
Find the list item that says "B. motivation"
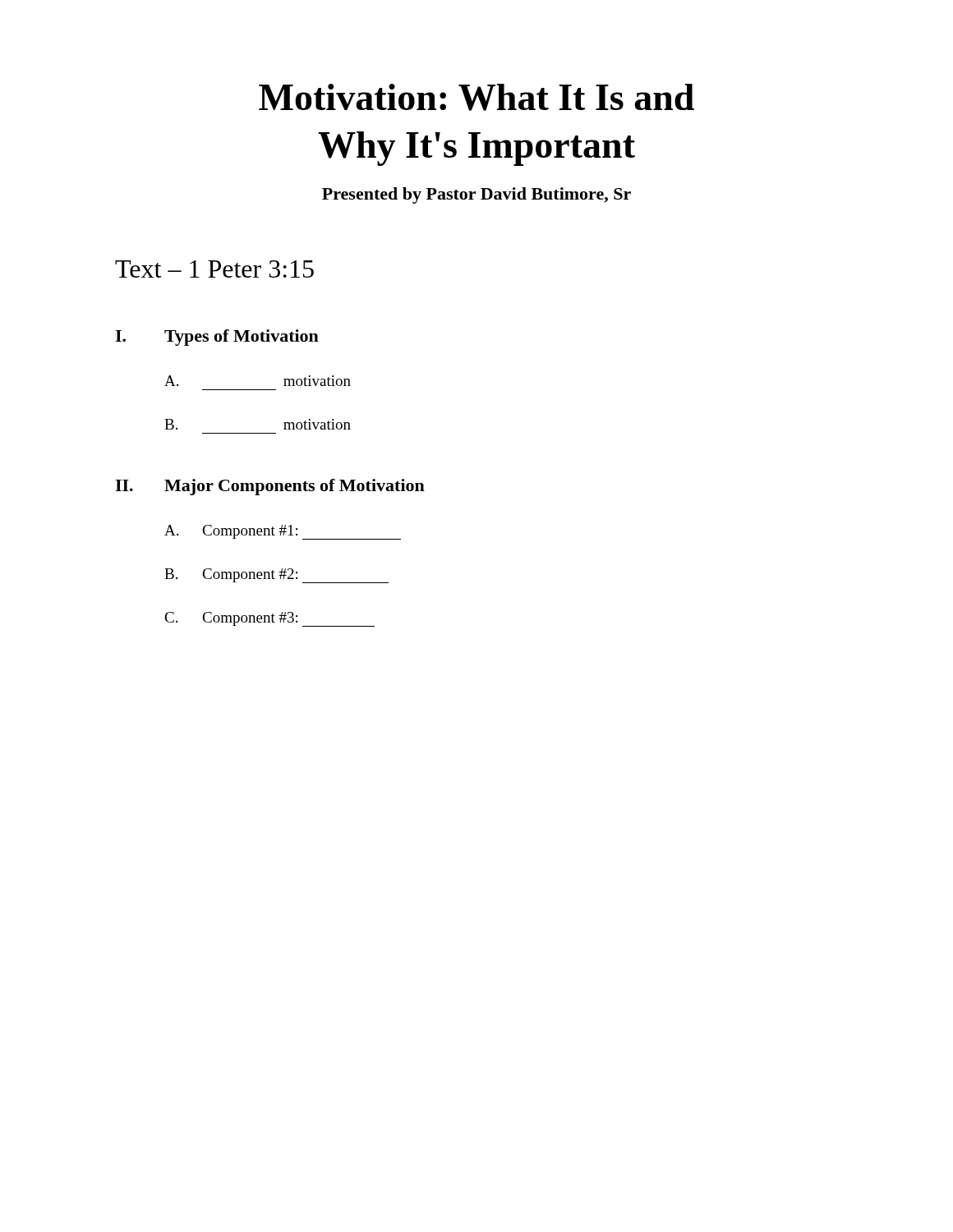[x=258, y=424]
